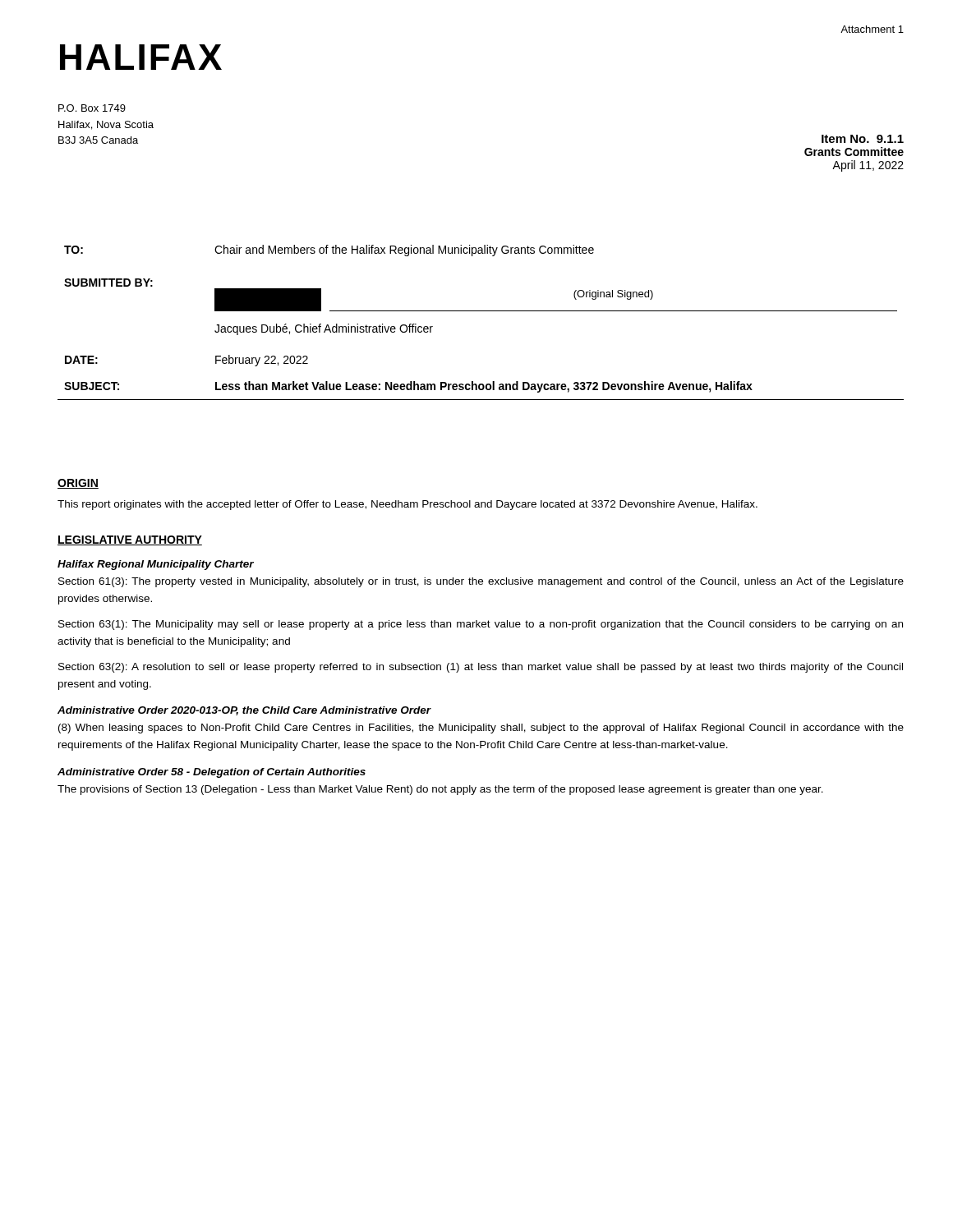
Task: Point to the block beginning "(Original Signed) Jacques"
Action: [556, 311]
